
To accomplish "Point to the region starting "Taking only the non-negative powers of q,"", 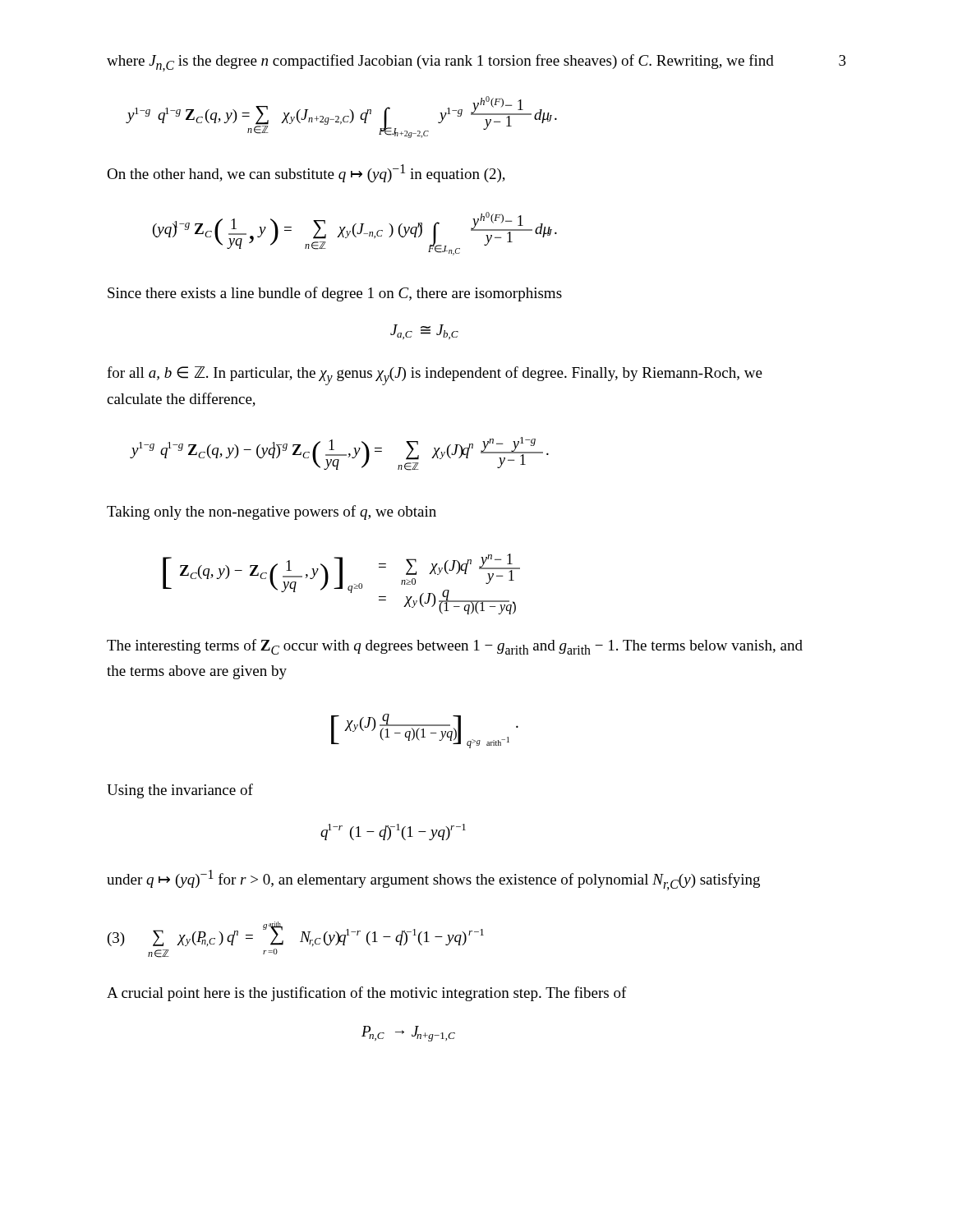I will click(272, 511).
